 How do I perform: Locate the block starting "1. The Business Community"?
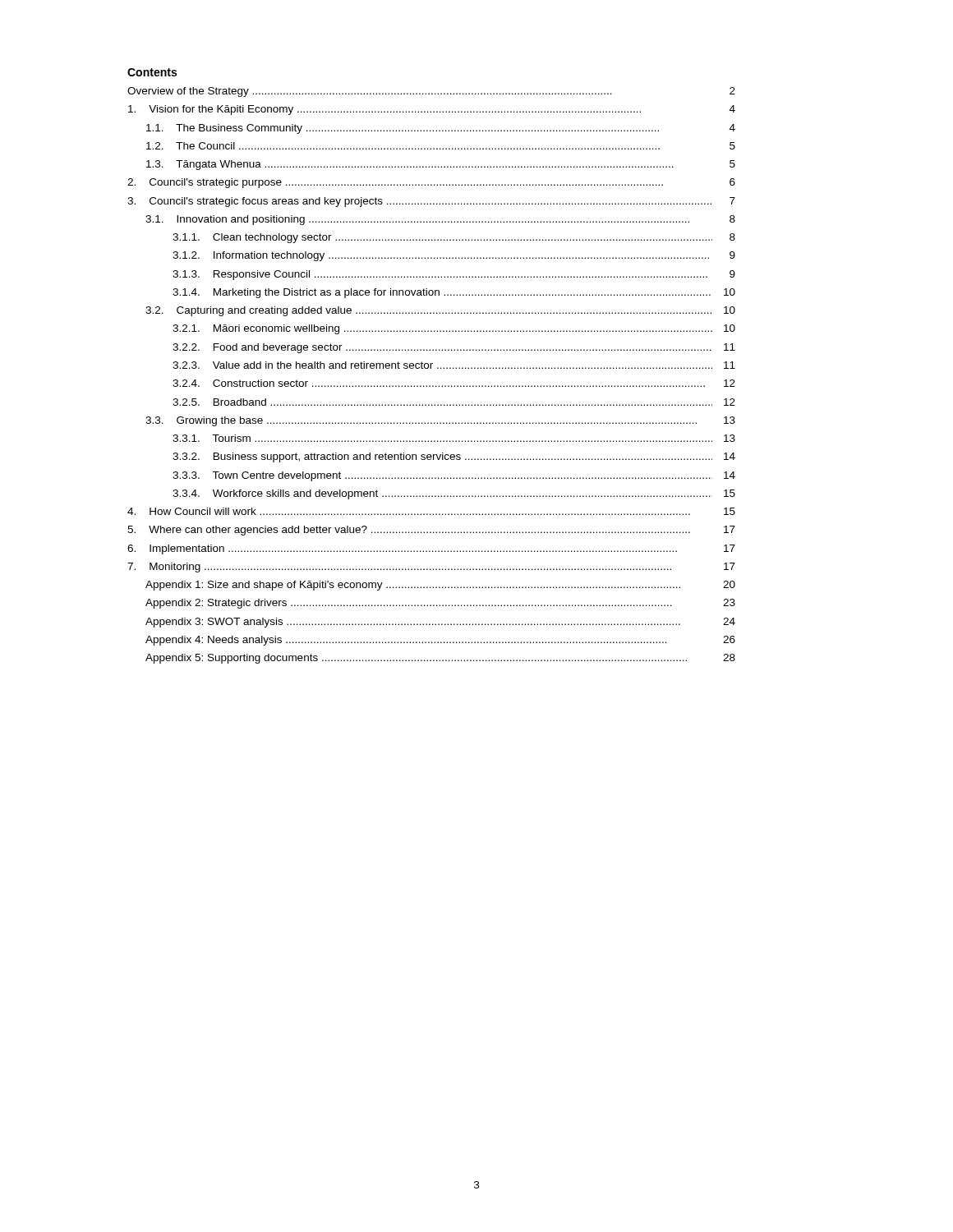(440, 128)
